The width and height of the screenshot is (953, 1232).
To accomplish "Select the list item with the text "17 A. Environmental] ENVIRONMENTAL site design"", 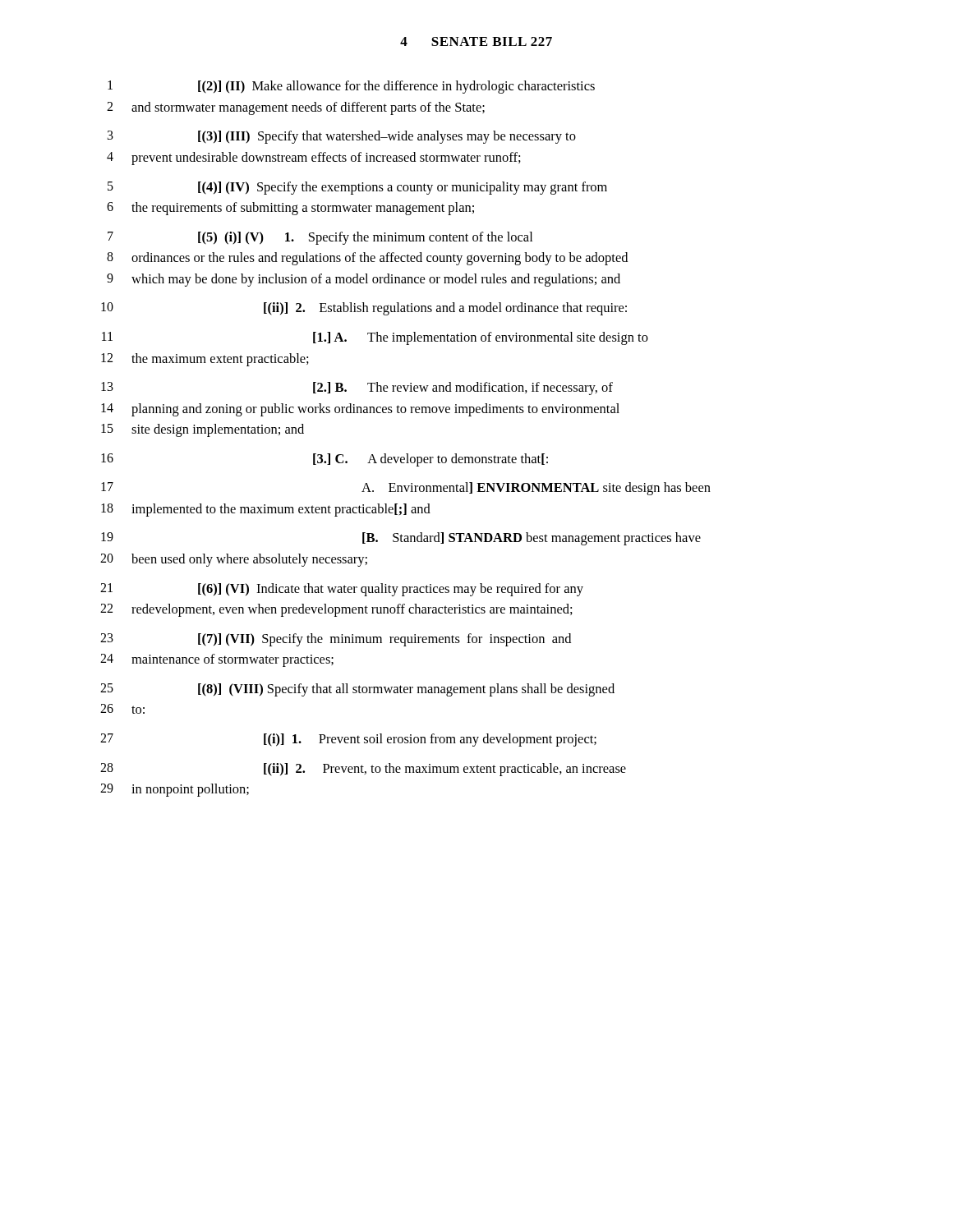I will (x=476, y=498).
